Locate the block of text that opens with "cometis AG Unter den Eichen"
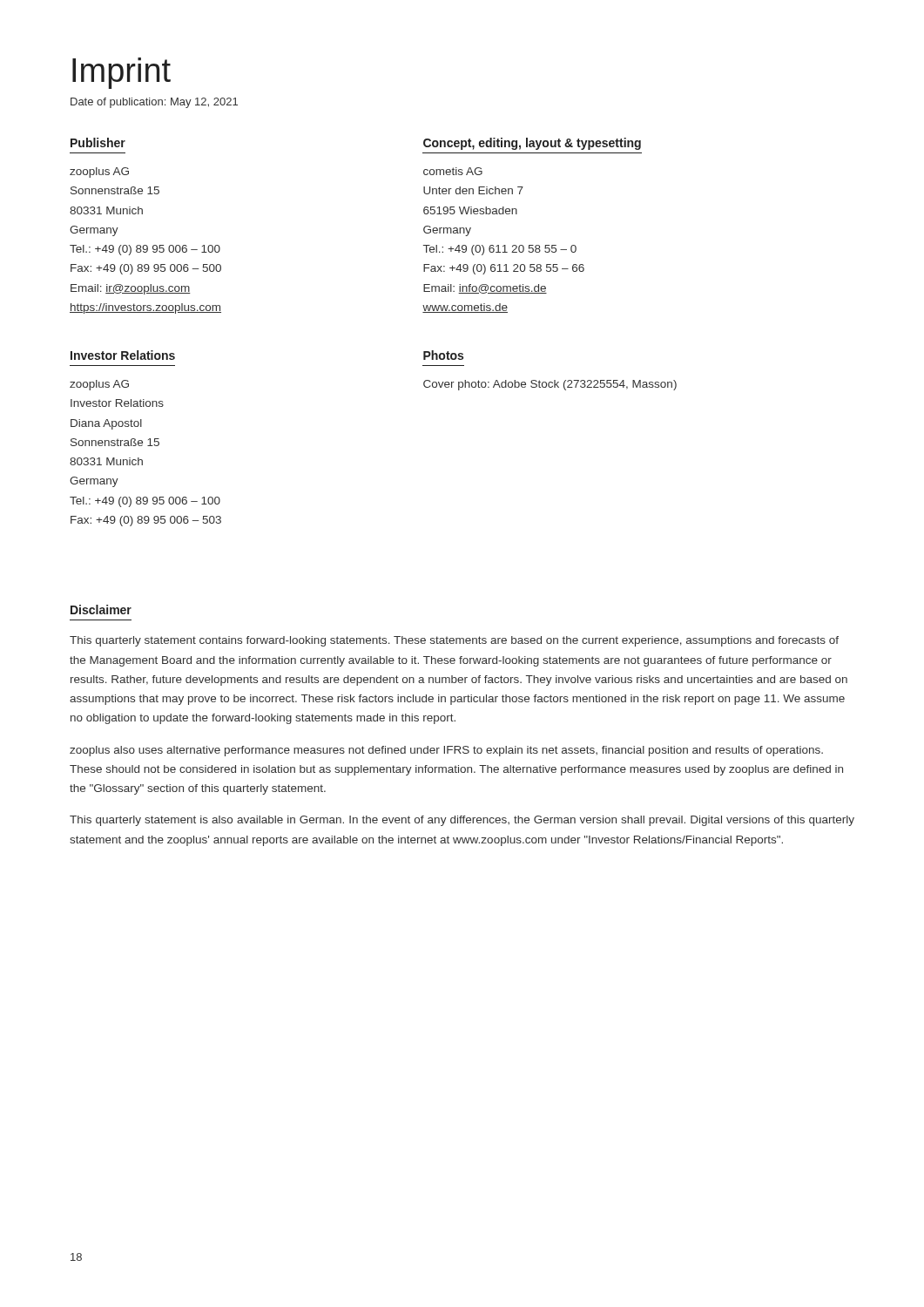 tap(504, 239)
